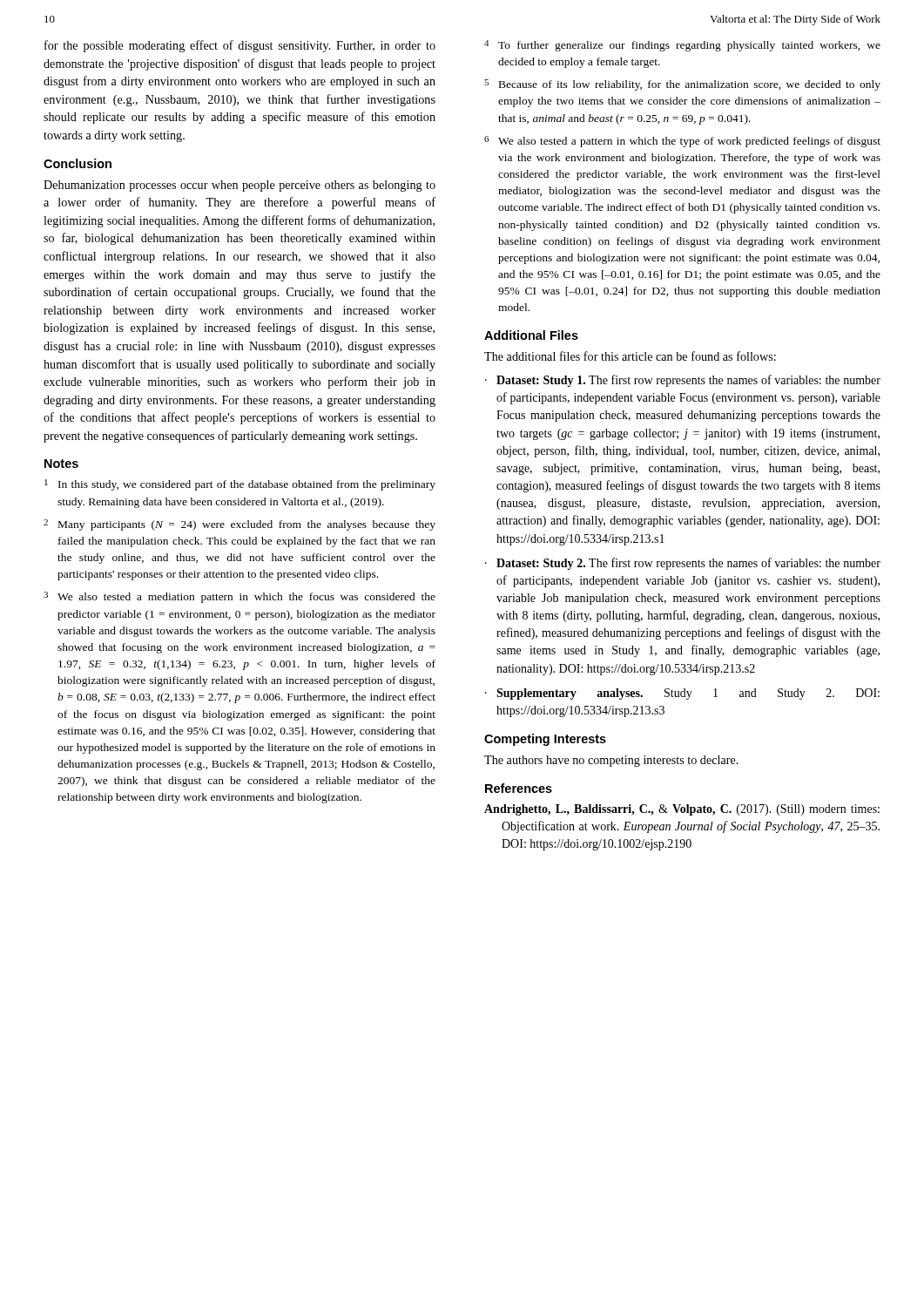Click on the region starting "Dataset: Study 1. The first row"
This screenshot has width=924, height=1307.
coord(688,459)
